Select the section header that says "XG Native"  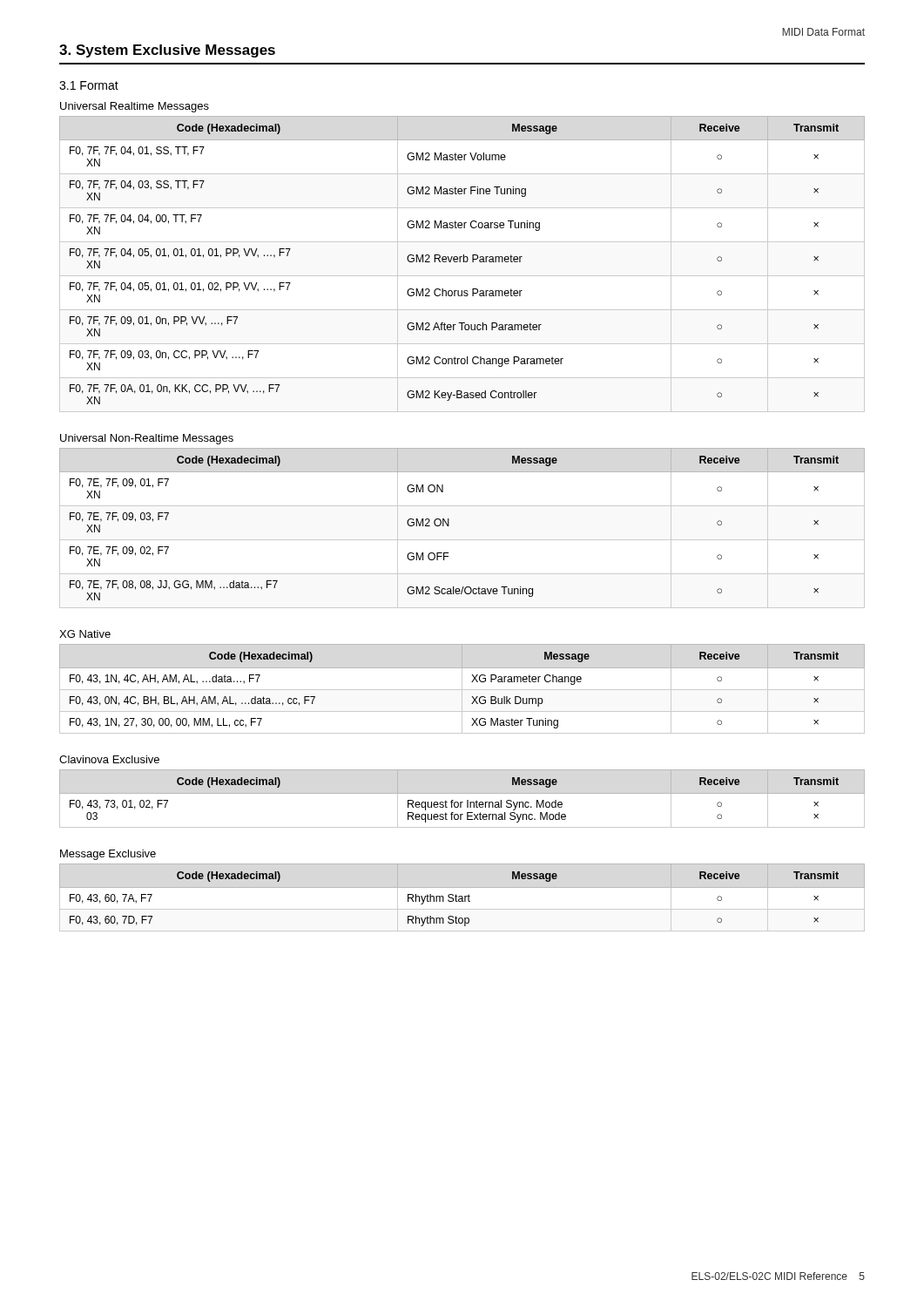pyautogui.click(x=462, y=634)
